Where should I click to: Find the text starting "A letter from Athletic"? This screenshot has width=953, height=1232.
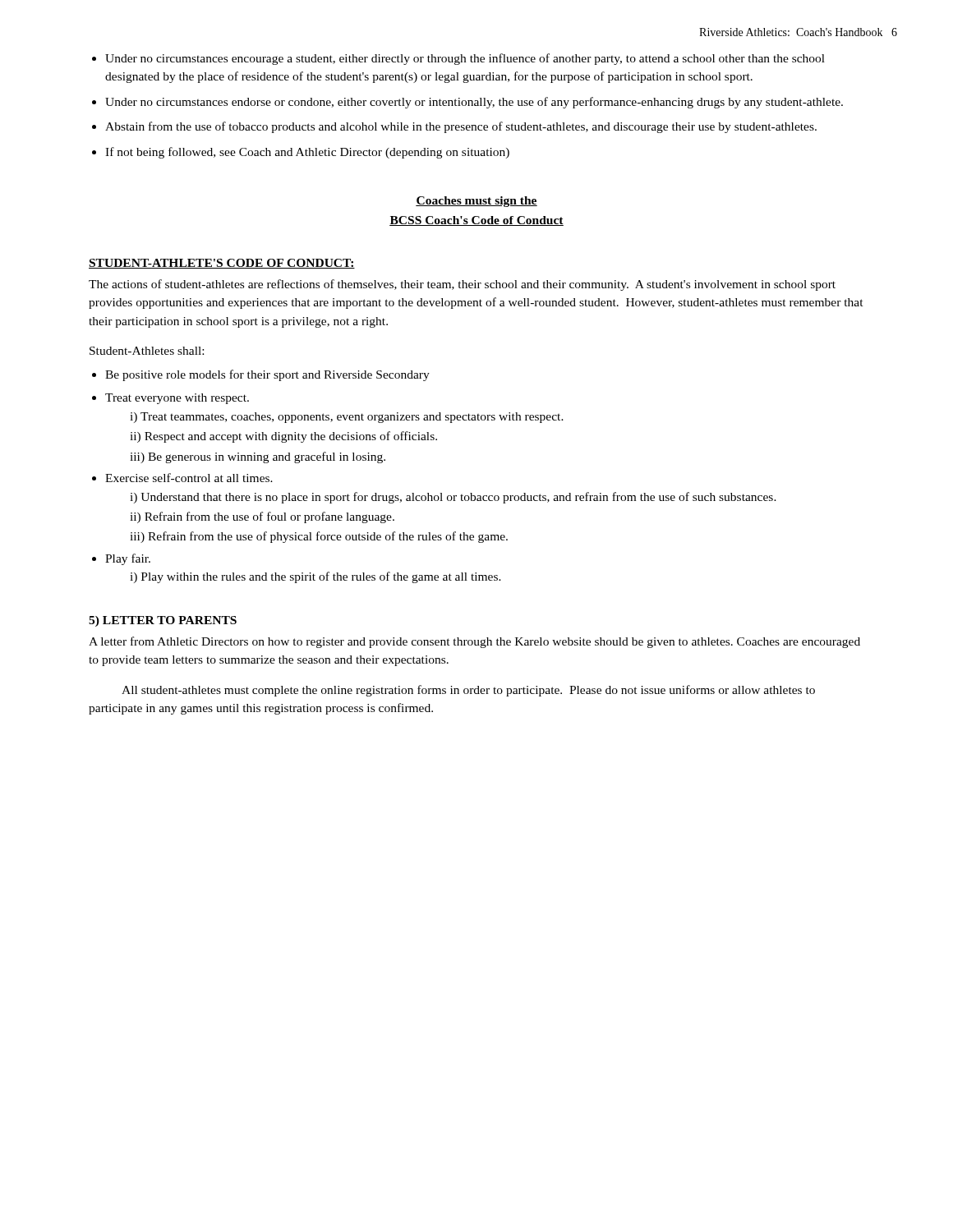tap(475, 650)
